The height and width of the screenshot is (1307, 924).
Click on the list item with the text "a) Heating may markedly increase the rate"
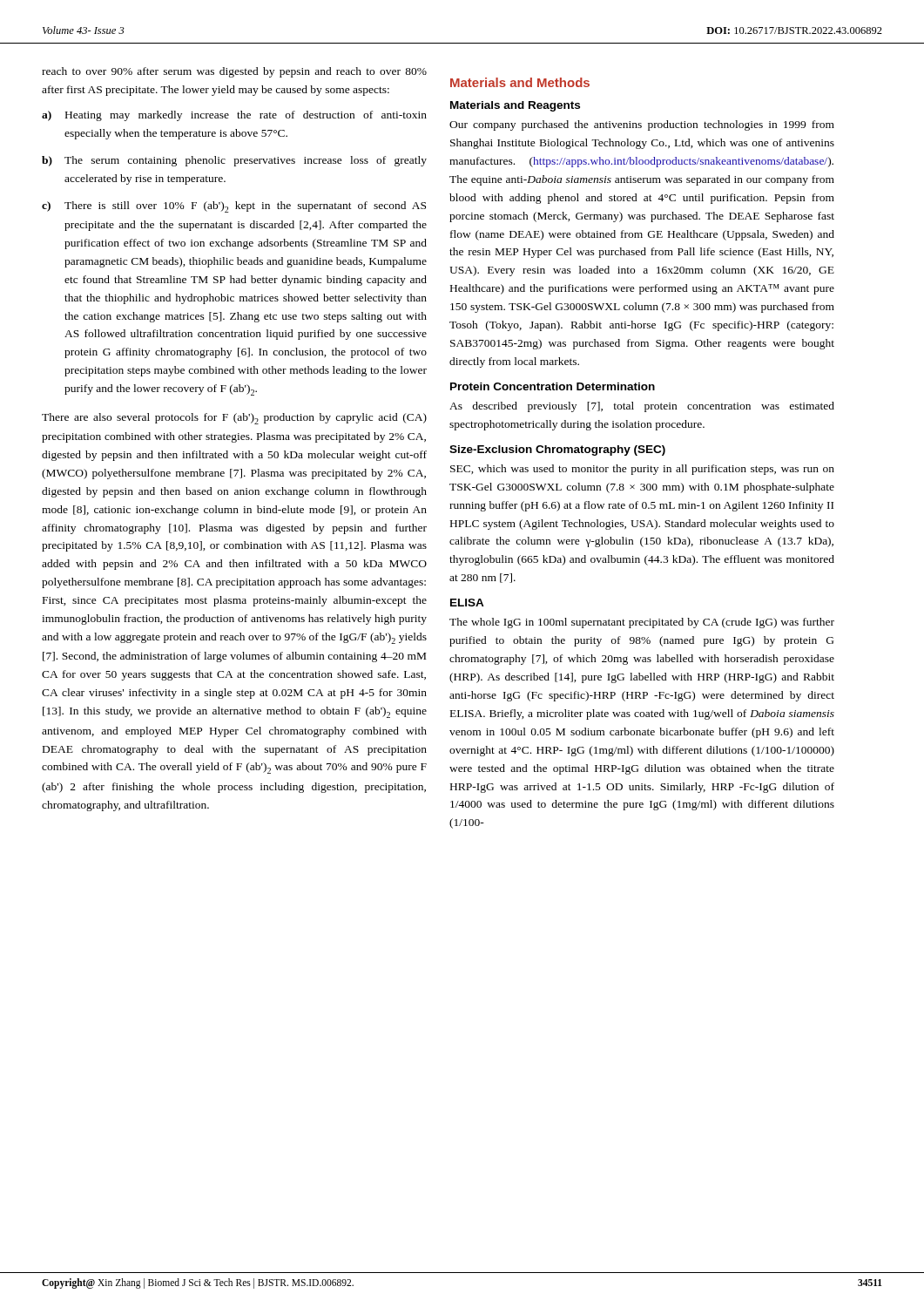234,124
